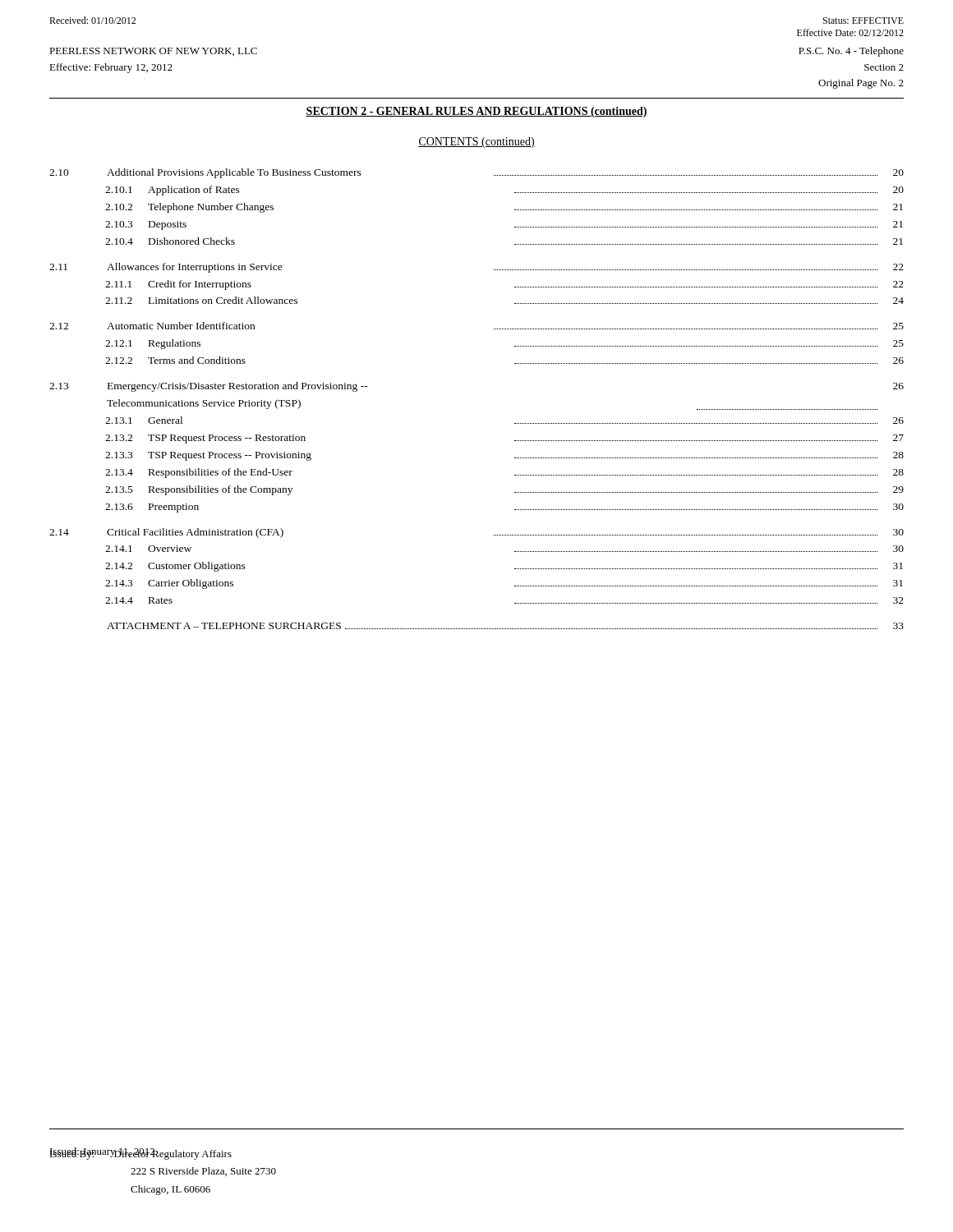Find the region starting "2.10.4 Dishonored Checks 21"
This screenshot has width=953, height=1232.
coord(504,242)
